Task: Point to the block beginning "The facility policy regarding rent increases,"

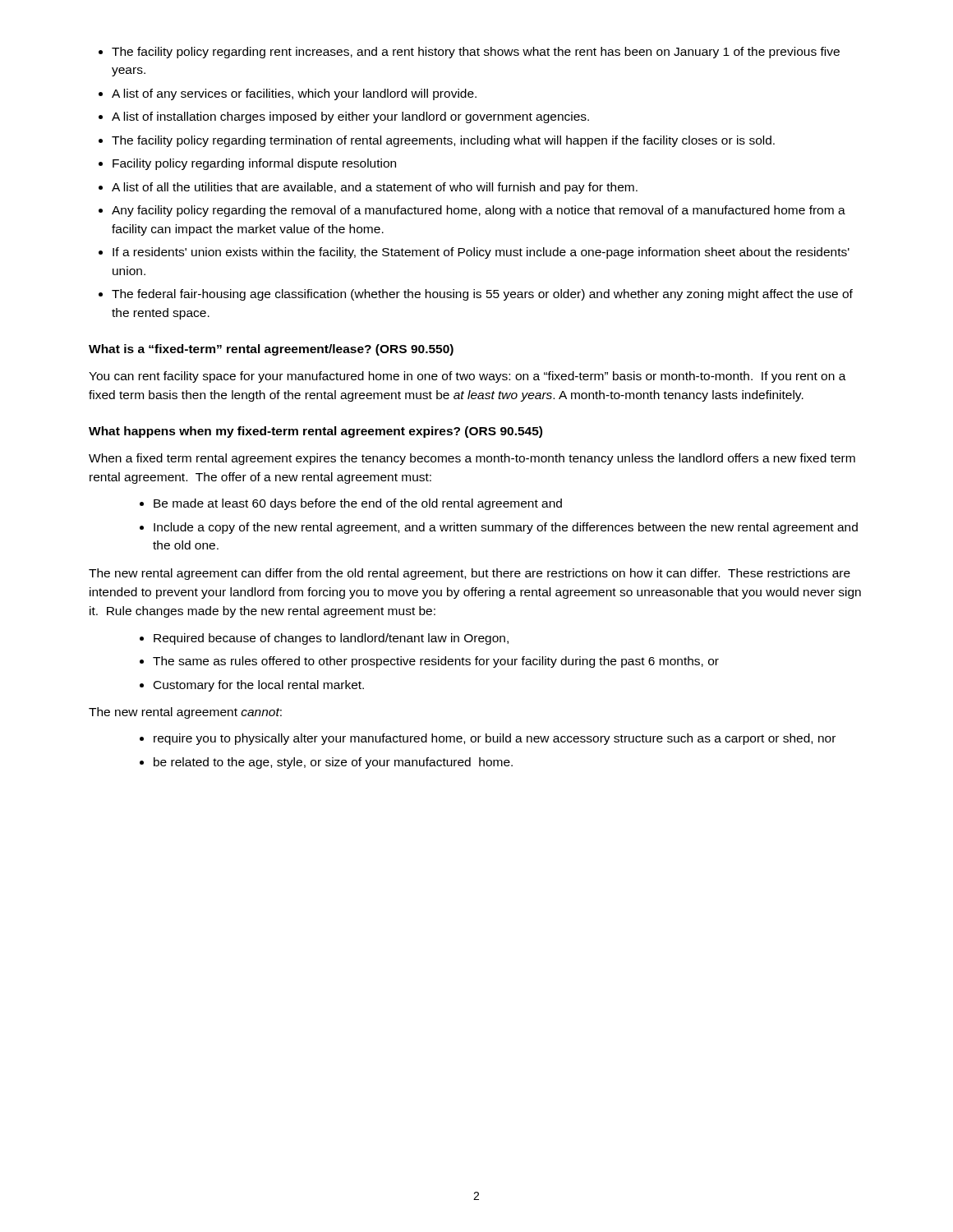Action: (488, 61)
